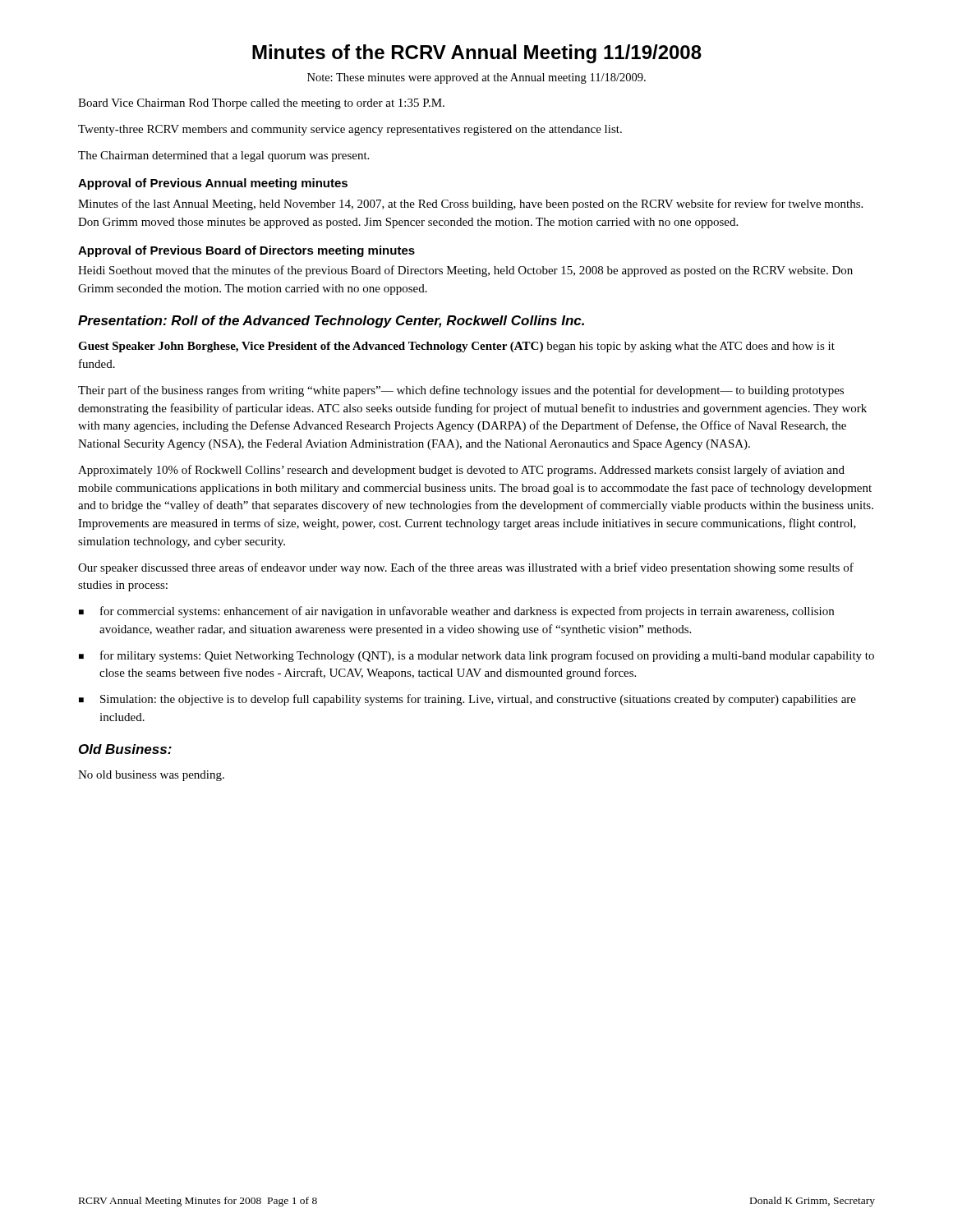The height and width of the screenshot is (1232, 953).
Task: Locate the text starting "The Chairman determined"
Action: click(x=223, y=156)
